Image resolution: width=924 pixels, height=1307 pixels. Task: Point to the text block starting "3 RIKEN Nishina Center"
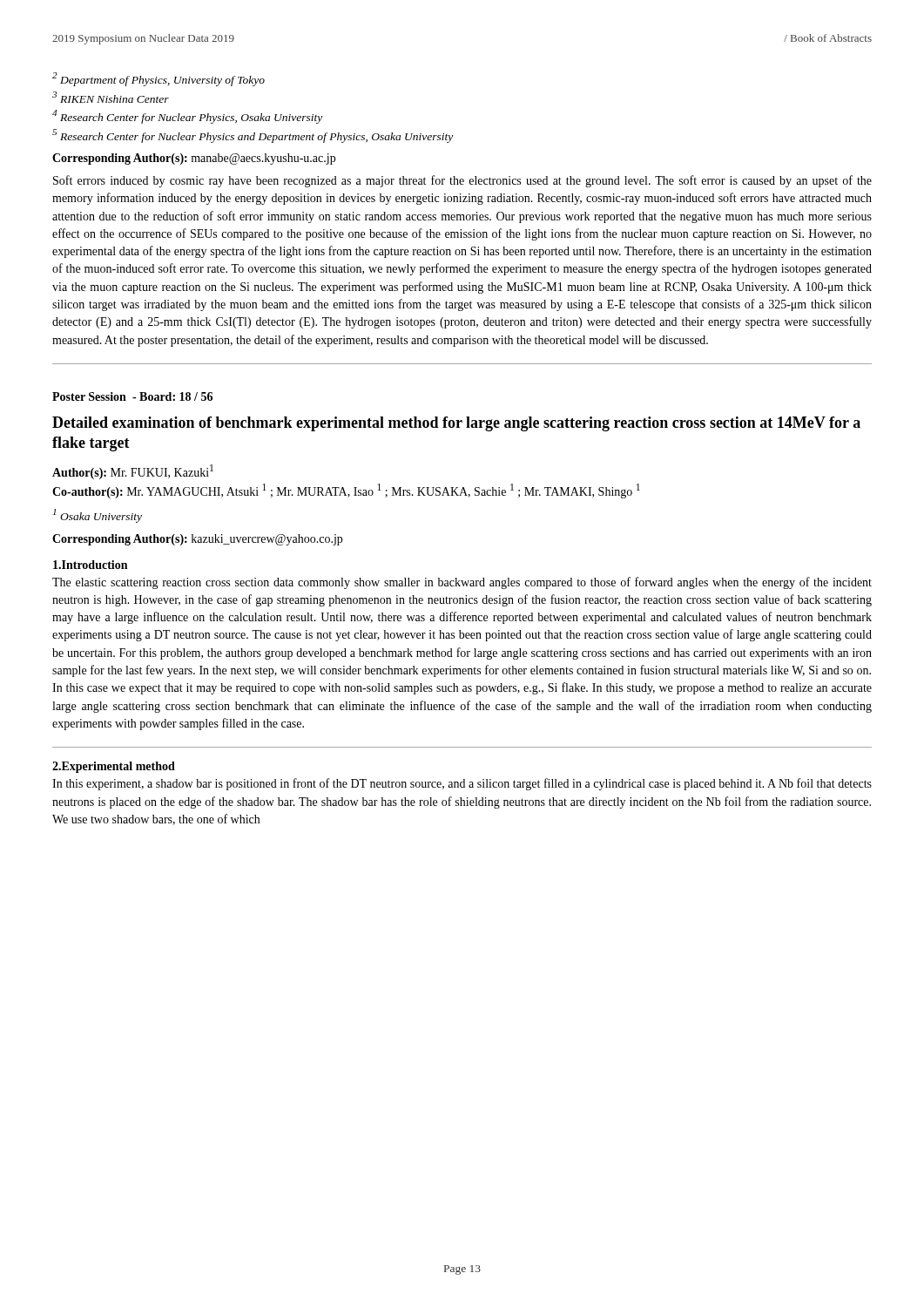110,97
